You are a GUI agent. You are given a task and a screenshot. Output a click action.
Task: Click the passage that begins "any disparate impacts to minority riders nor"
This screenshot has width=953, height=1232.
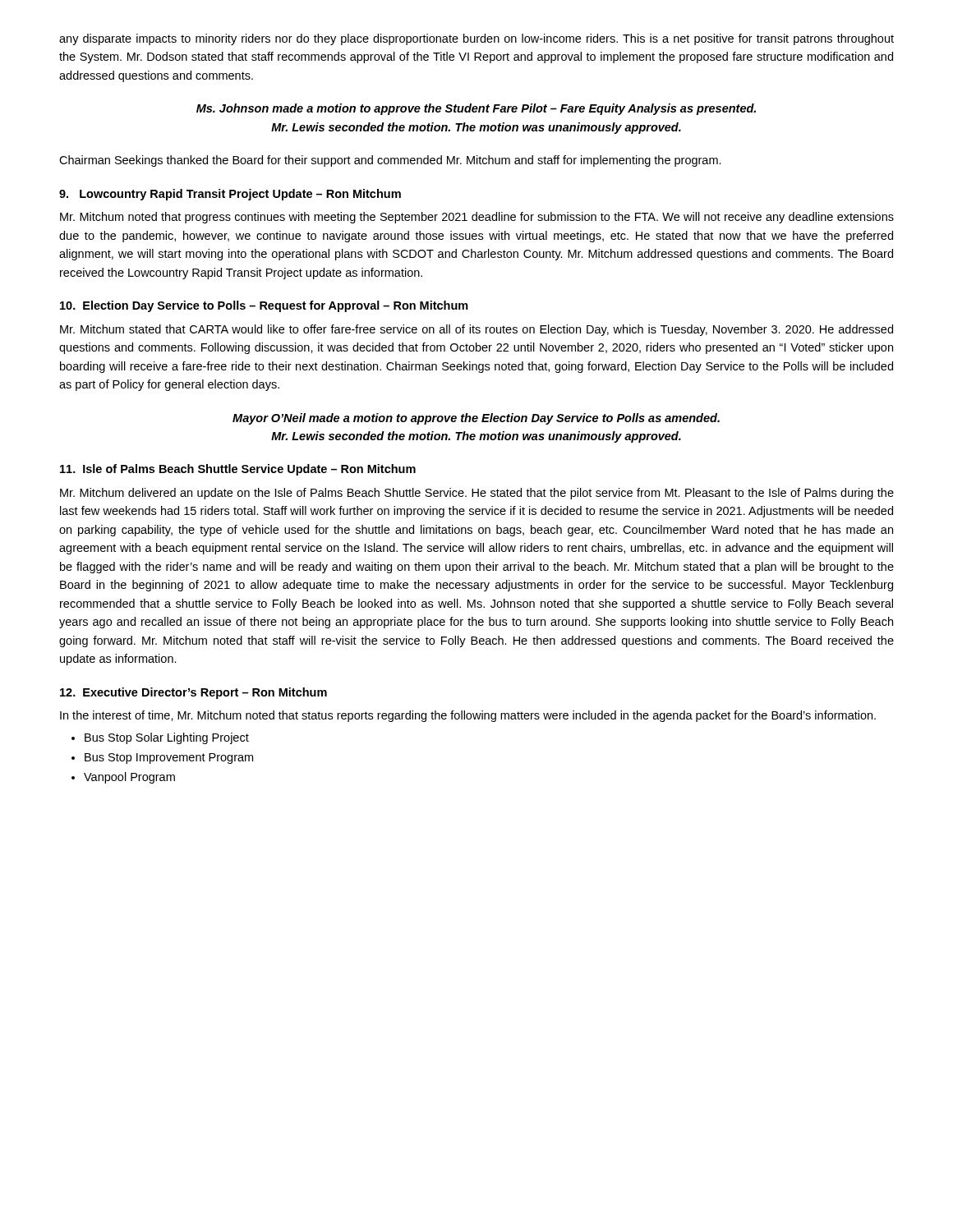coord(476,57)
